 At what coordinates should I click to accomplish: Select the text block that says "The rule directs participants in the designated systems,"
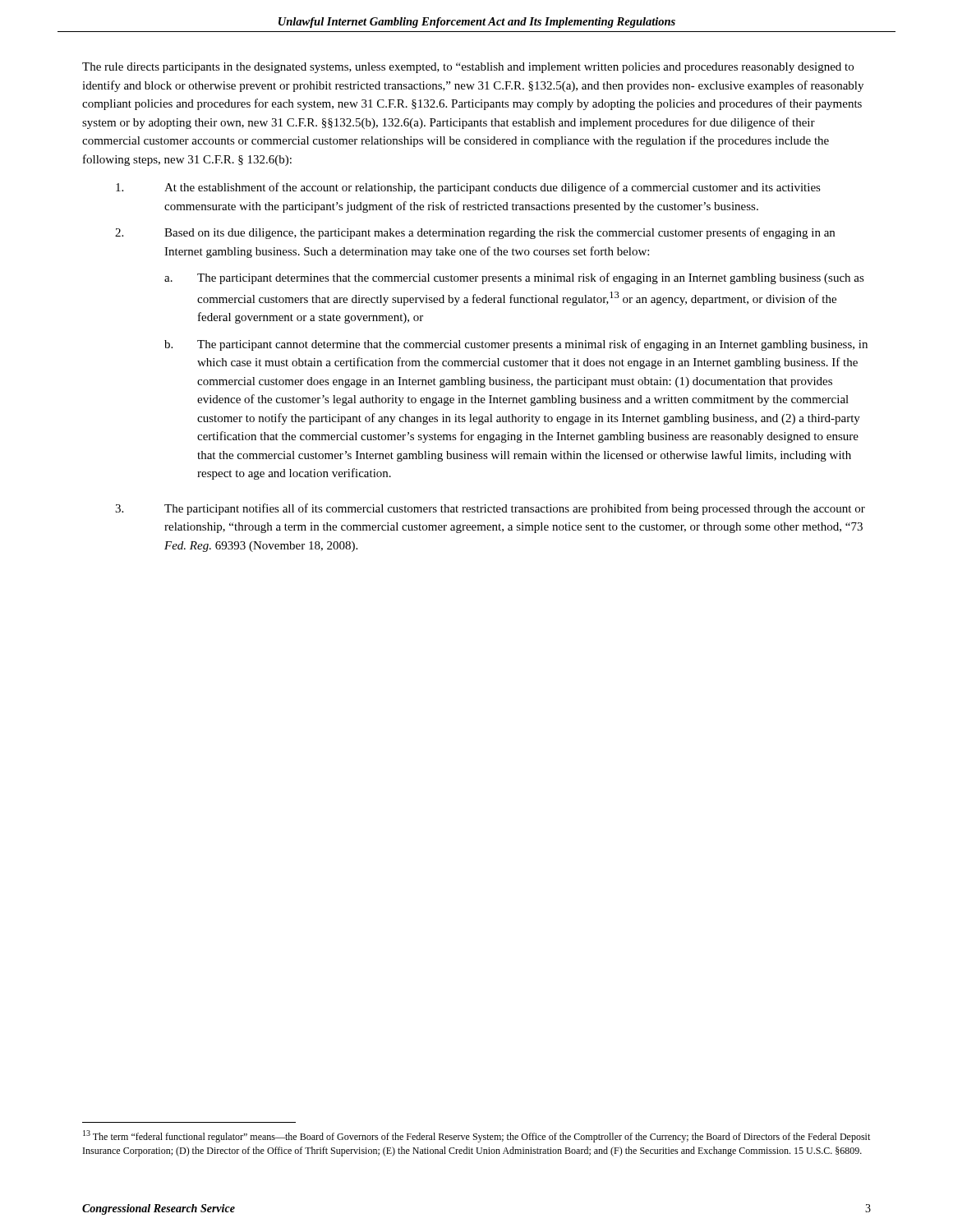(x=473, y=113)
